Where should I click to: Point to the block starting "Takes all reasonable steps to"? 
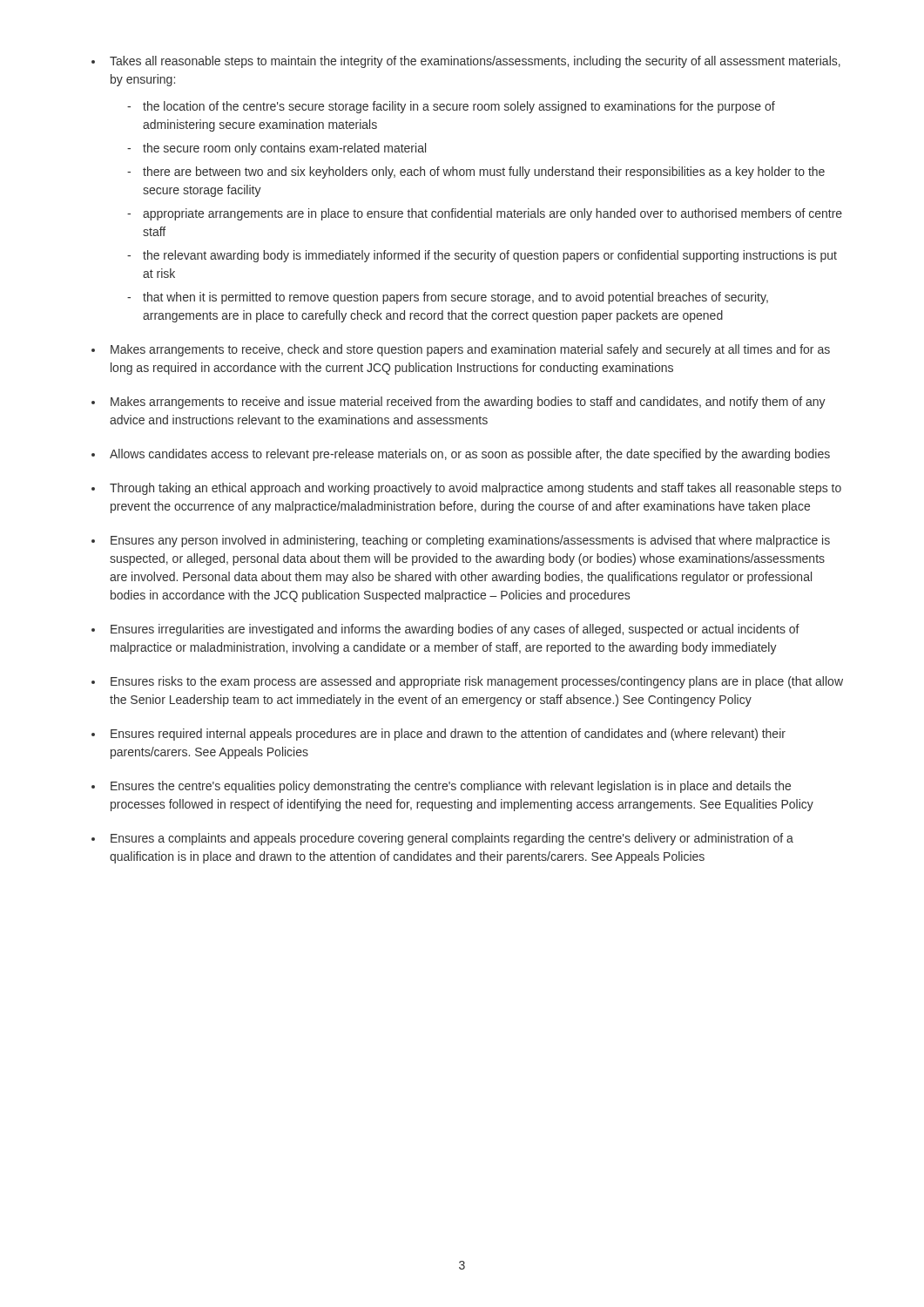point(475,62)
